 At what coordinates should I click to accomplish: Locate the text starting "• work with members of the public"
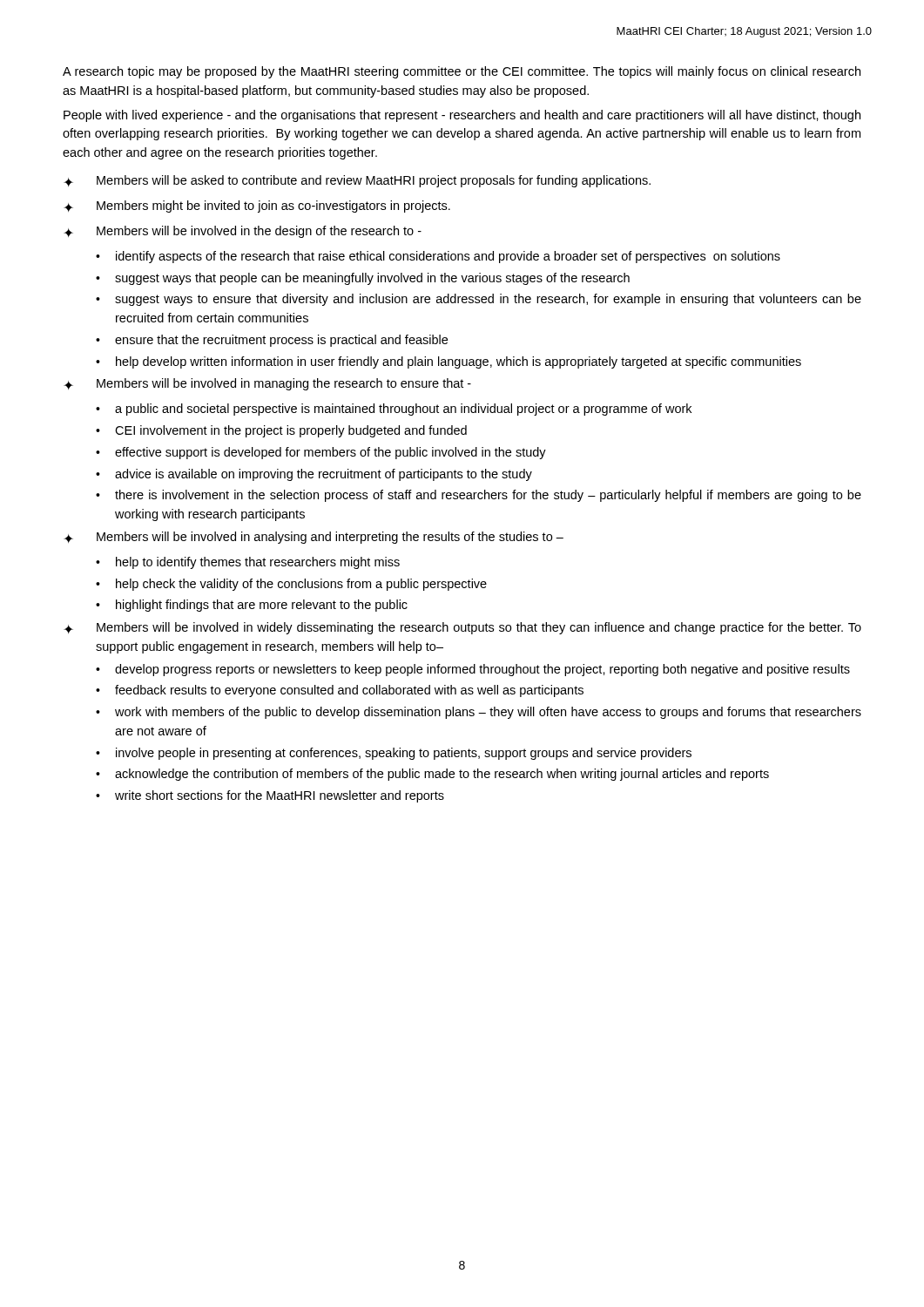tap(479, 722)
